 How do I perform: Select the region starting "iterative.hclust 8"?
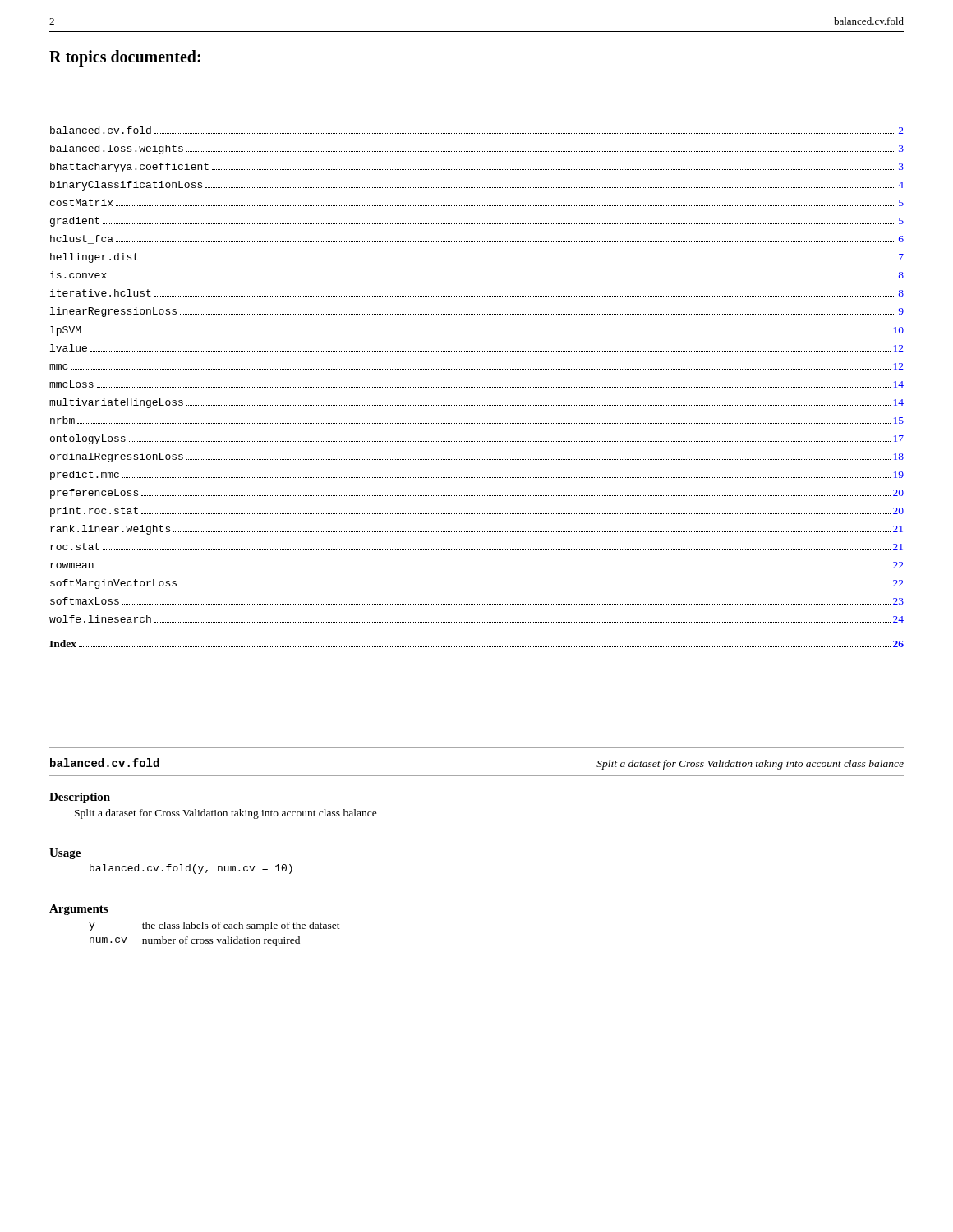pos(476,294)
